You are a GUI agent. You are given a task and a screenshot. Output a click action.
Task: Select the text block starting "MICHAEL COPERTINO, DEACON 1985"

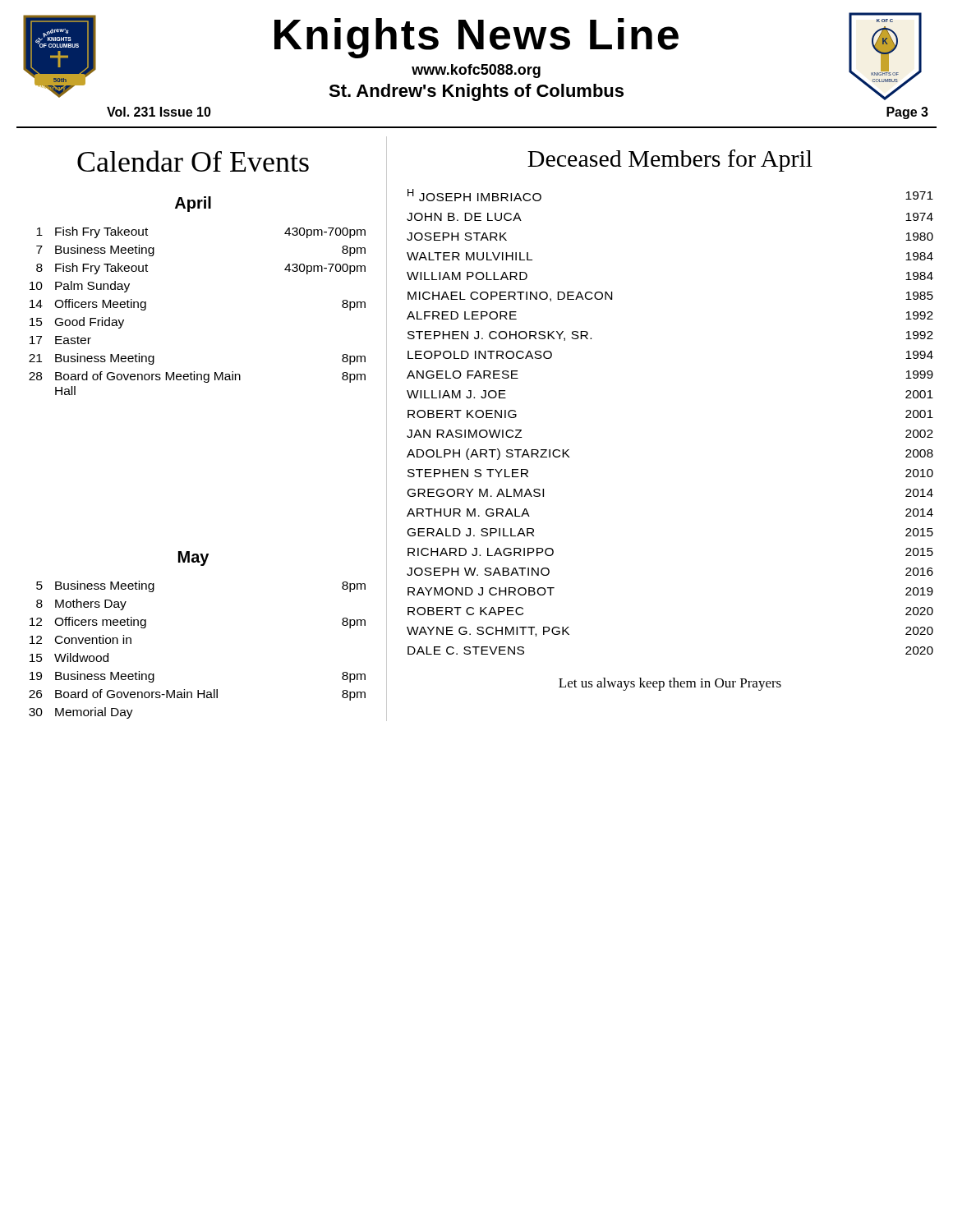pos(511,296)
